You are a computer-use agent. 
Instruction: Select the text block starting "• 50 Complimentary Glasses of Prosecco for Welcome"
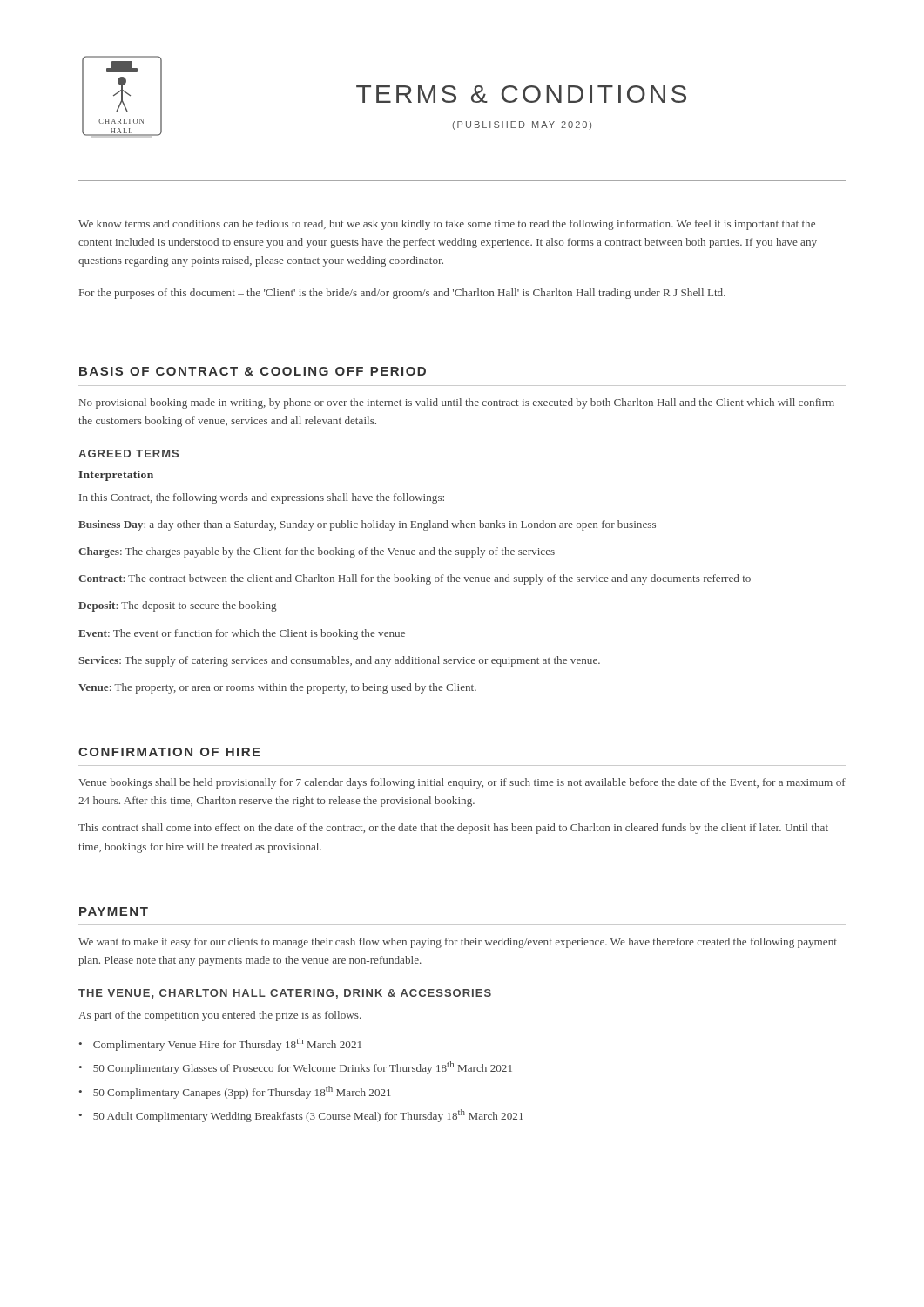click(296, 1067)
